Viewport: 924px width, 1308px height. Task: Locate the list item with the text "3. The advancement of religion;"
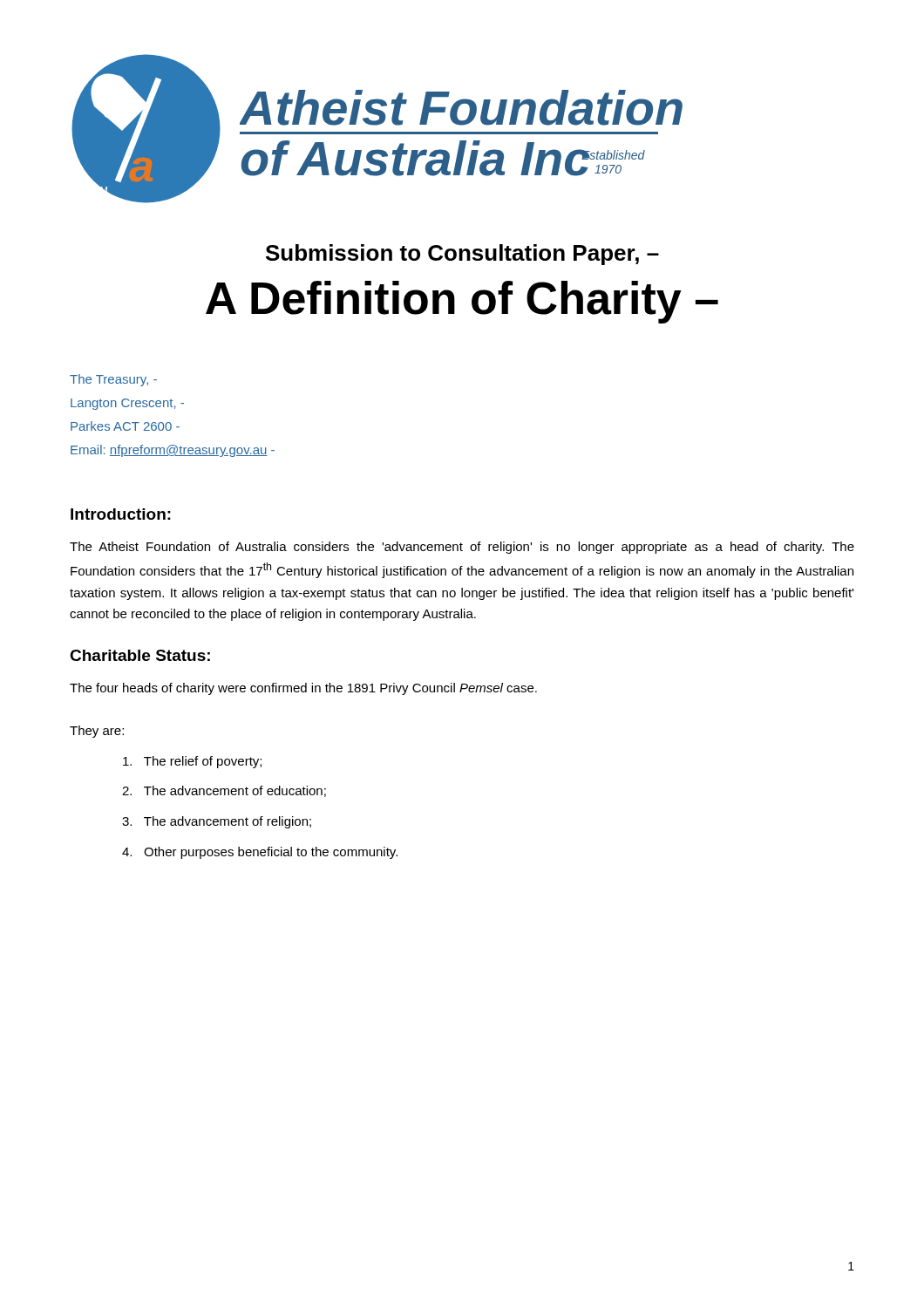[x=217, y=821]
